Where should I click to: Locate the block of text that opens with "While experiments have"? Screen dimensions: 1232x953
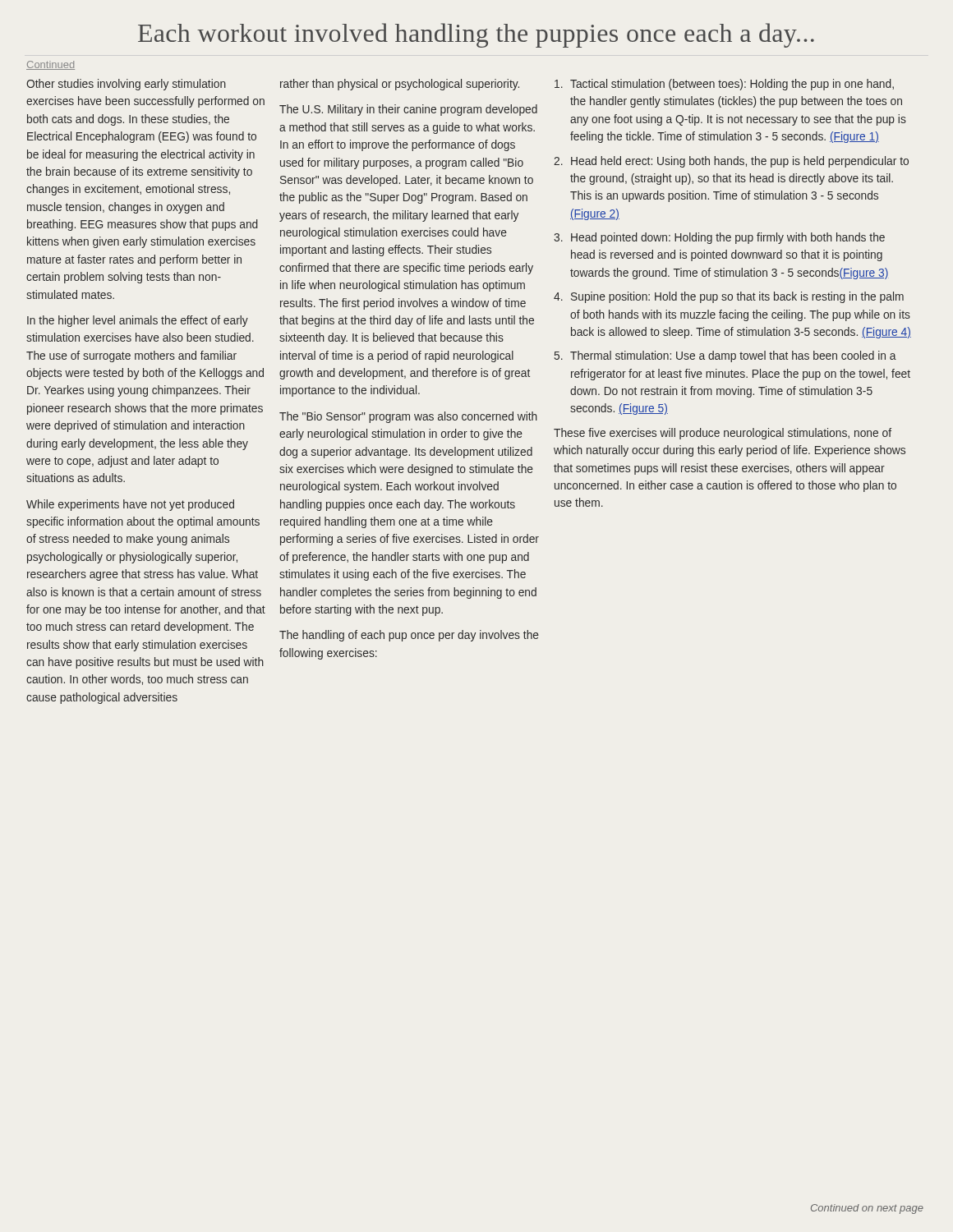pos(146,601)
